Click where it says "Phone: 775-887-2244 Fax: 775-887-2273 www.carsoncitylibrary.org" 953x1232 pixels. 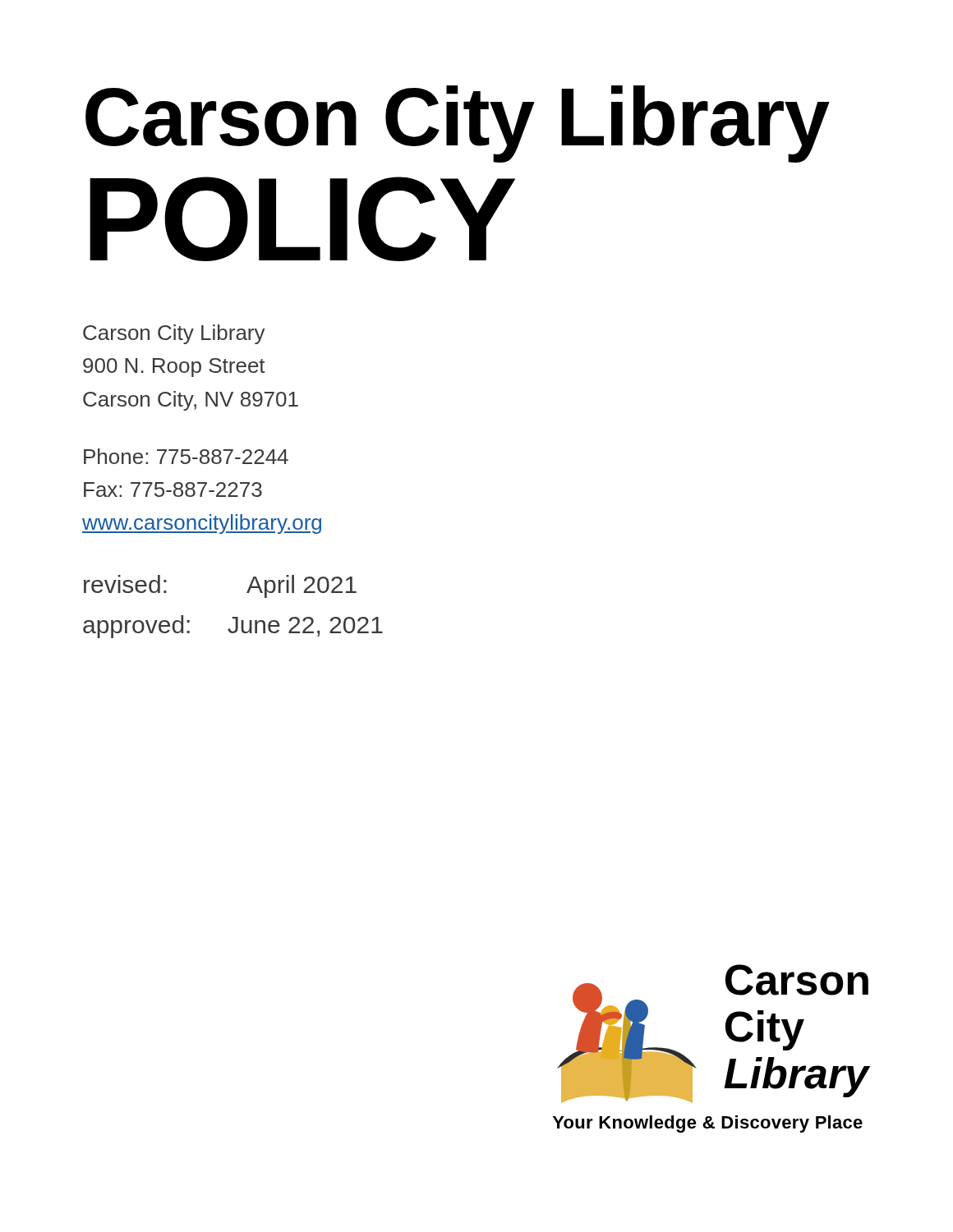202,490
